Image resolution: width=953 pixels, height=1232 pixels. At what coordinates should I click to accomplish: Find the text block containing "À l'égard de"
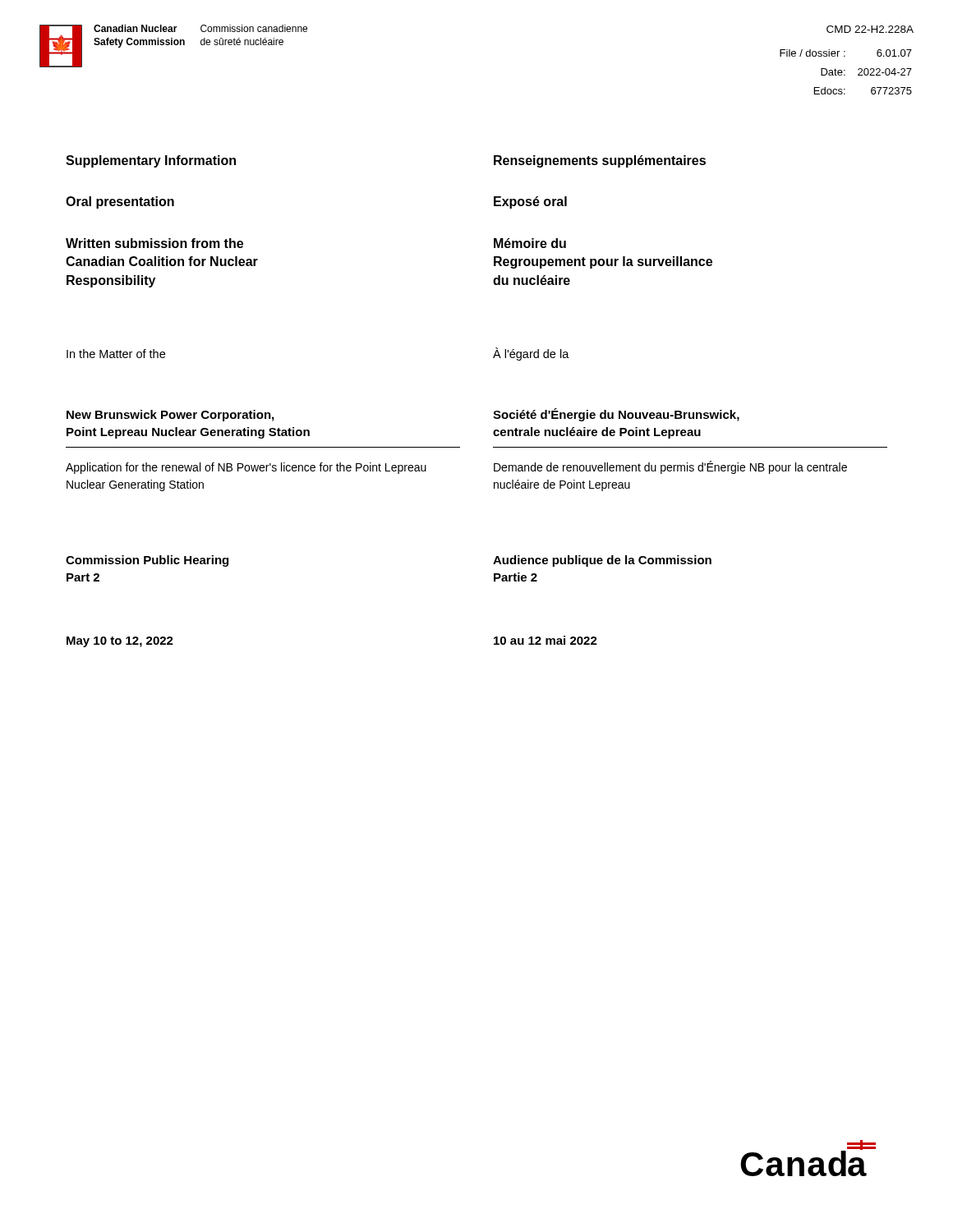(x=531, y=354)
